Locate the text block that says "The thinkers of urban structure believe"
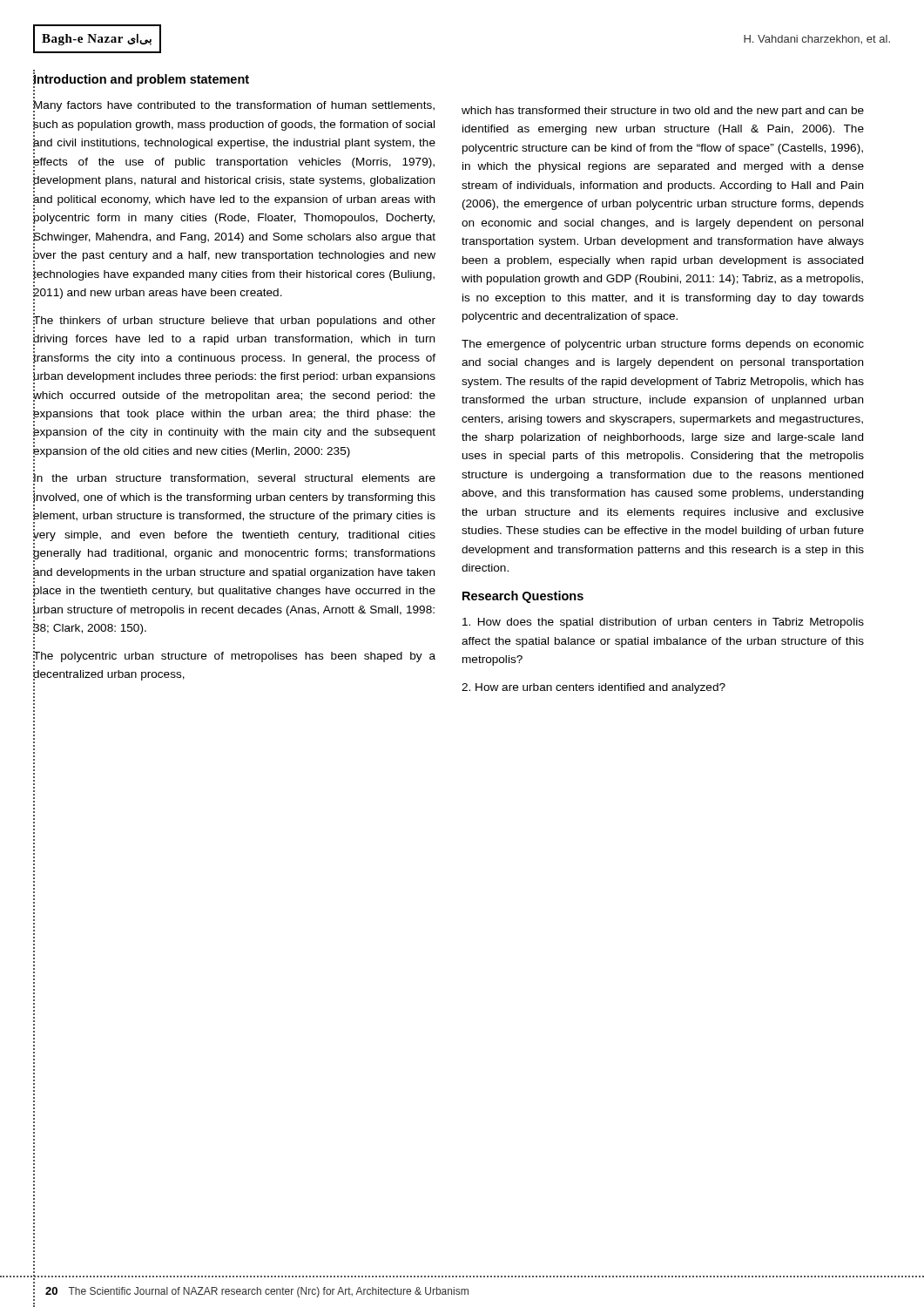 (x=234, y=385)
